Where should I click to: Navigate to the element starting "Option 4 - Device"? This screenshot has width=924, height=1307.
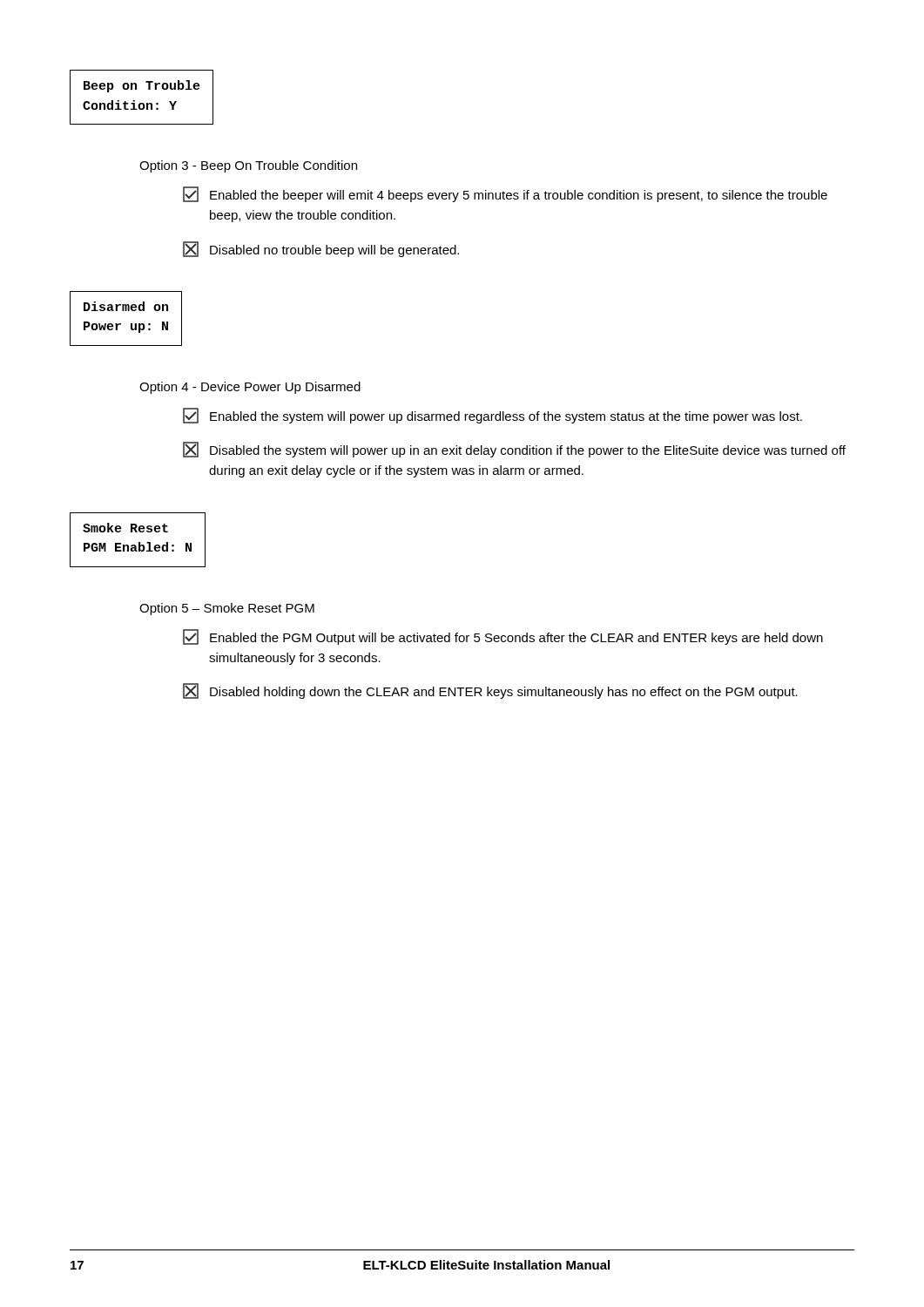pos(250,386)
